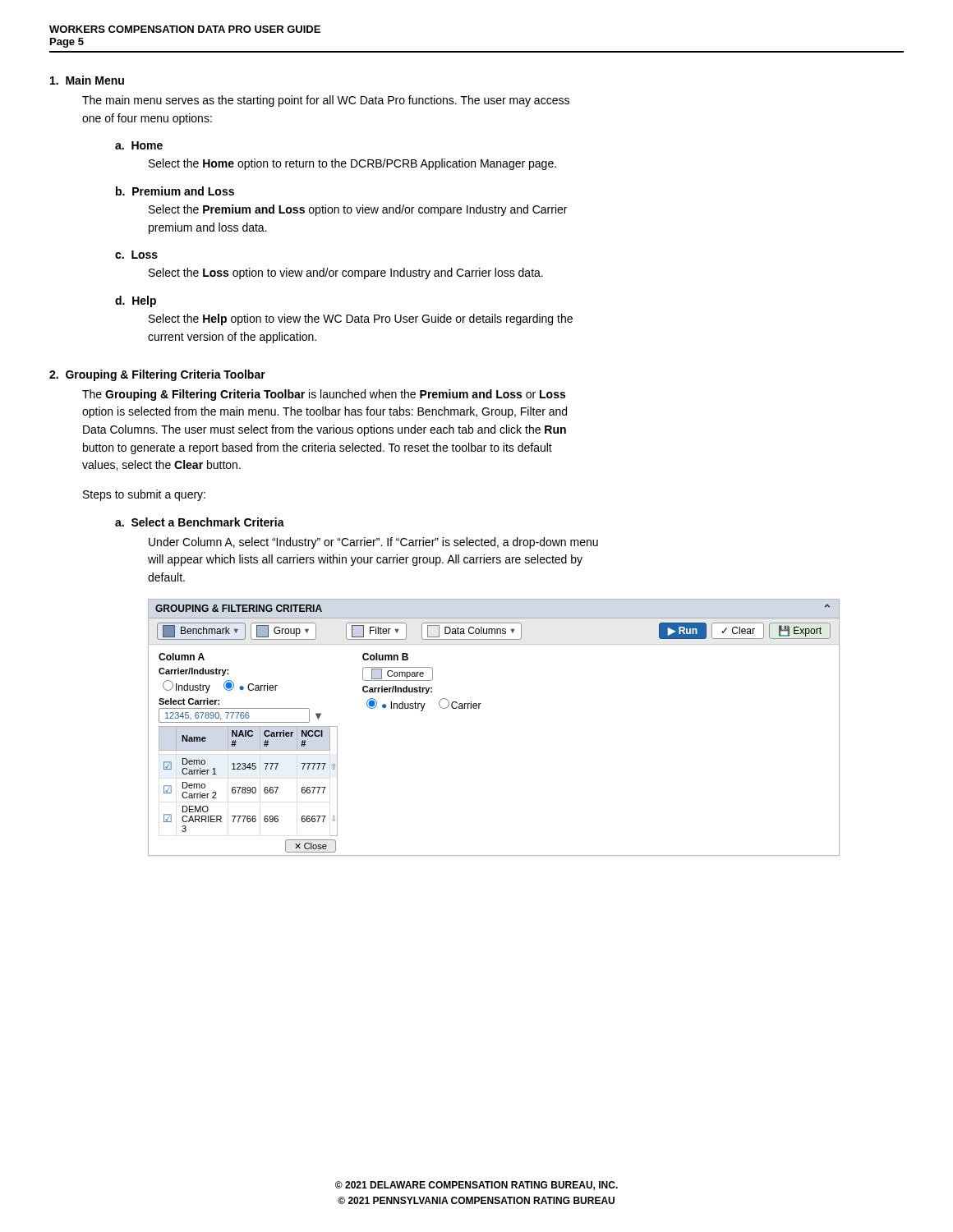The height and width of the screenshot is (1232, 953).
Task: Find the text block containing "Under Column A, select “Industry” or “Carrier”."
Action: pyautogui.click(x=373, y=560)
